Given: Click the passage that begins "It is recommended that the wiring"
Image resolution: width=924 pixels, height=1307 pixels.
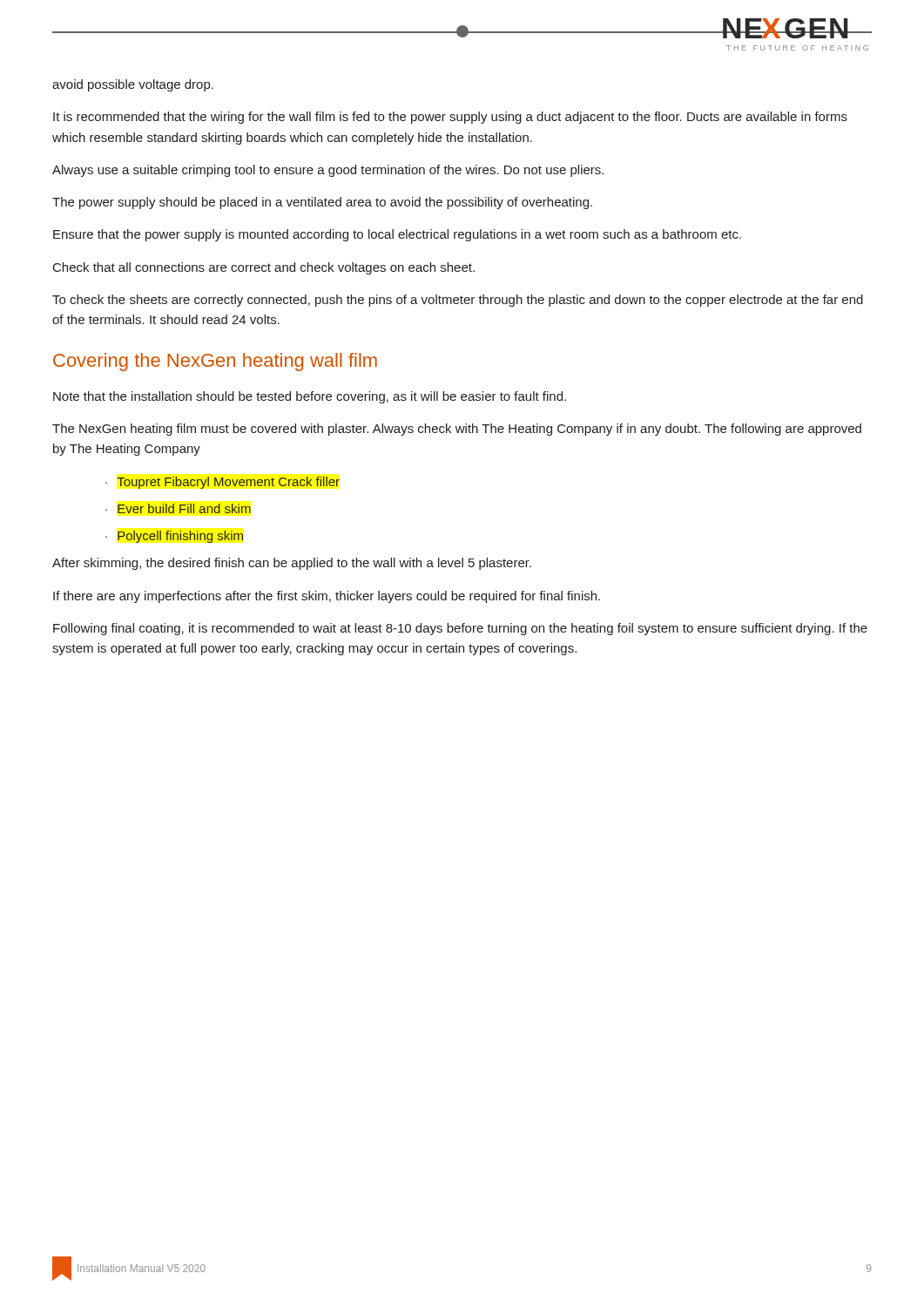Looking at the screenshot, I should pos(450,127).
